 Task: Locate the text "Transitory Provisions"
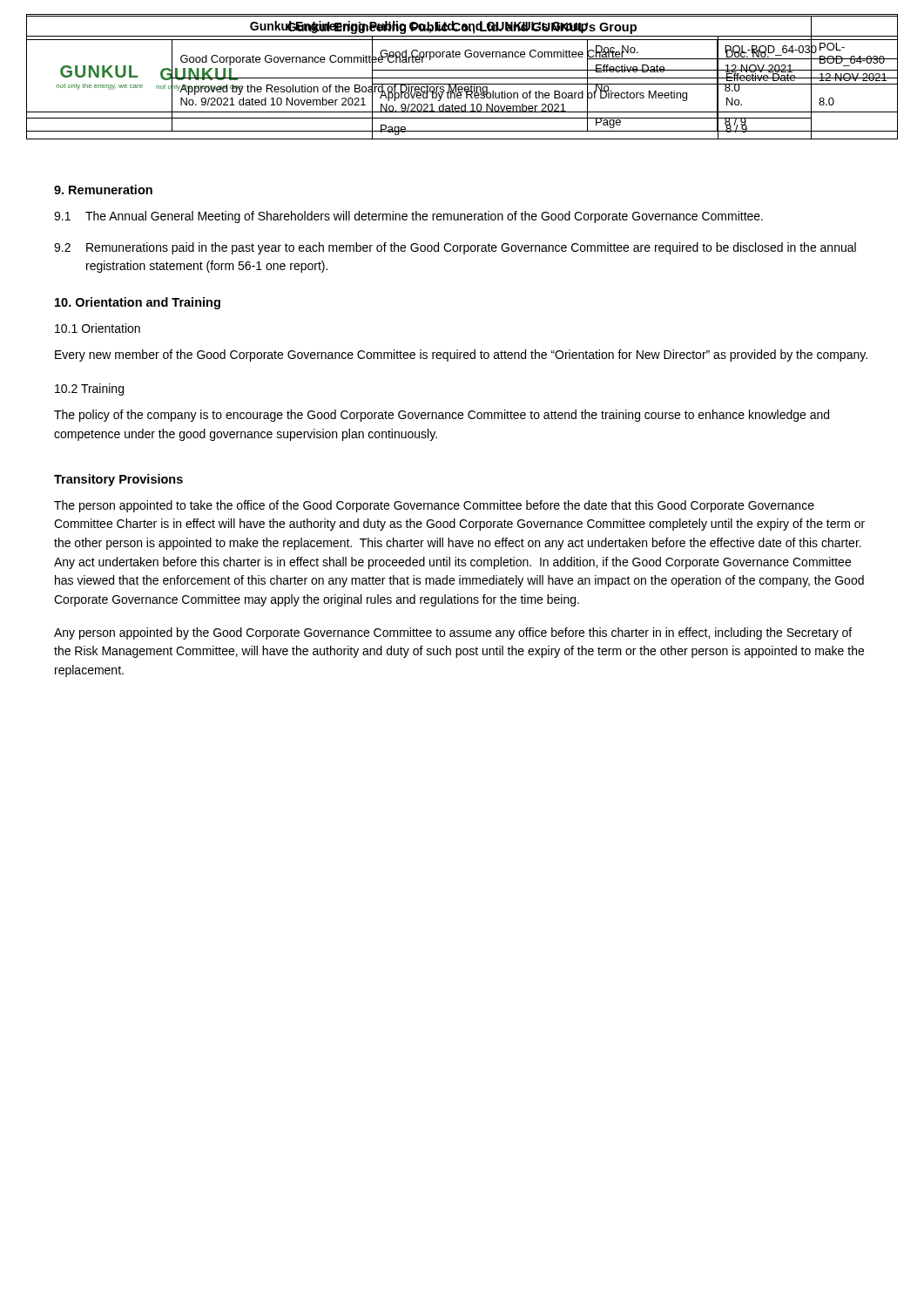pos(119,479)
